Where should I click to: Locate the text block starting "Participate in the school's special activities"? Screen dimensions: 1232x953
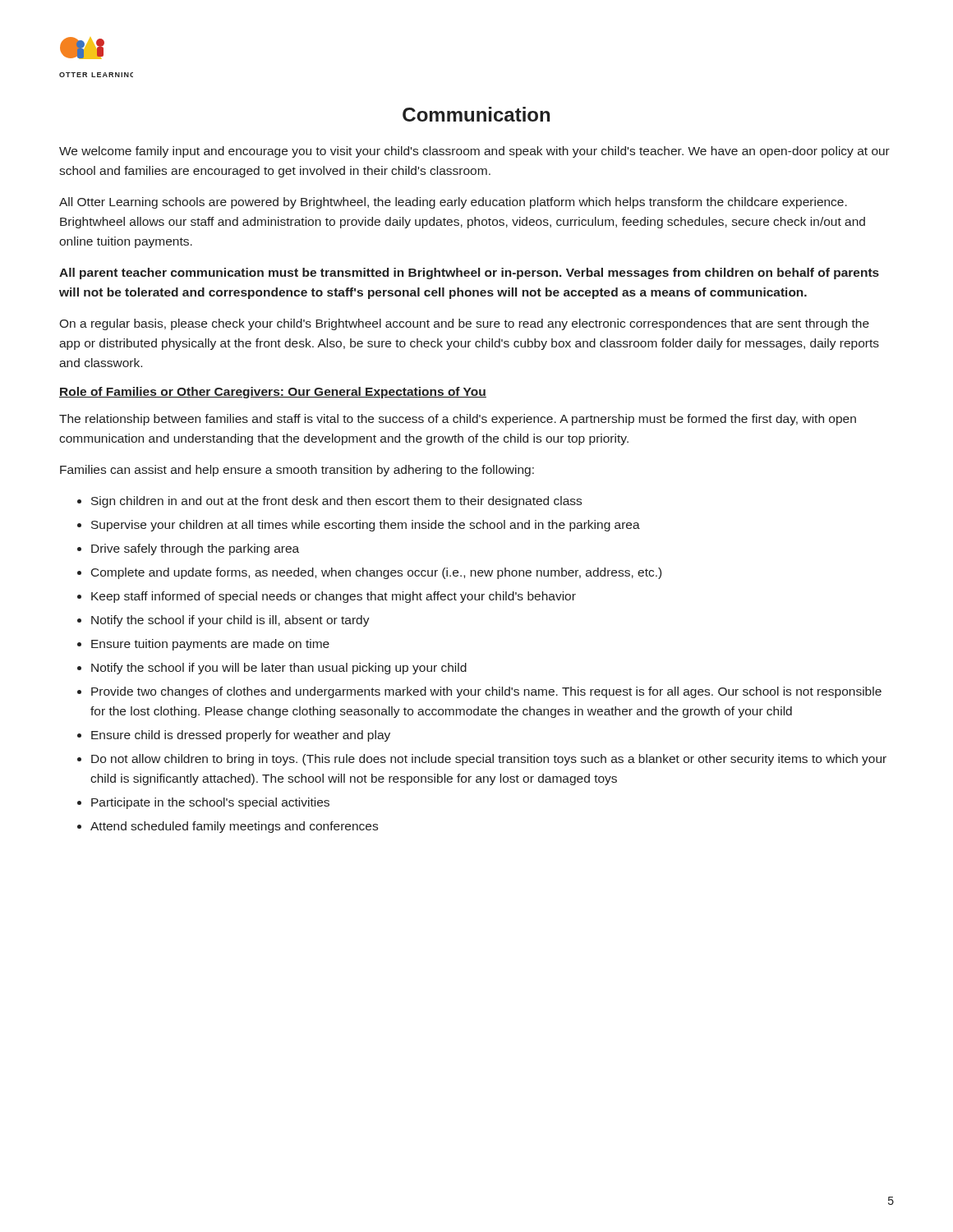210,802
